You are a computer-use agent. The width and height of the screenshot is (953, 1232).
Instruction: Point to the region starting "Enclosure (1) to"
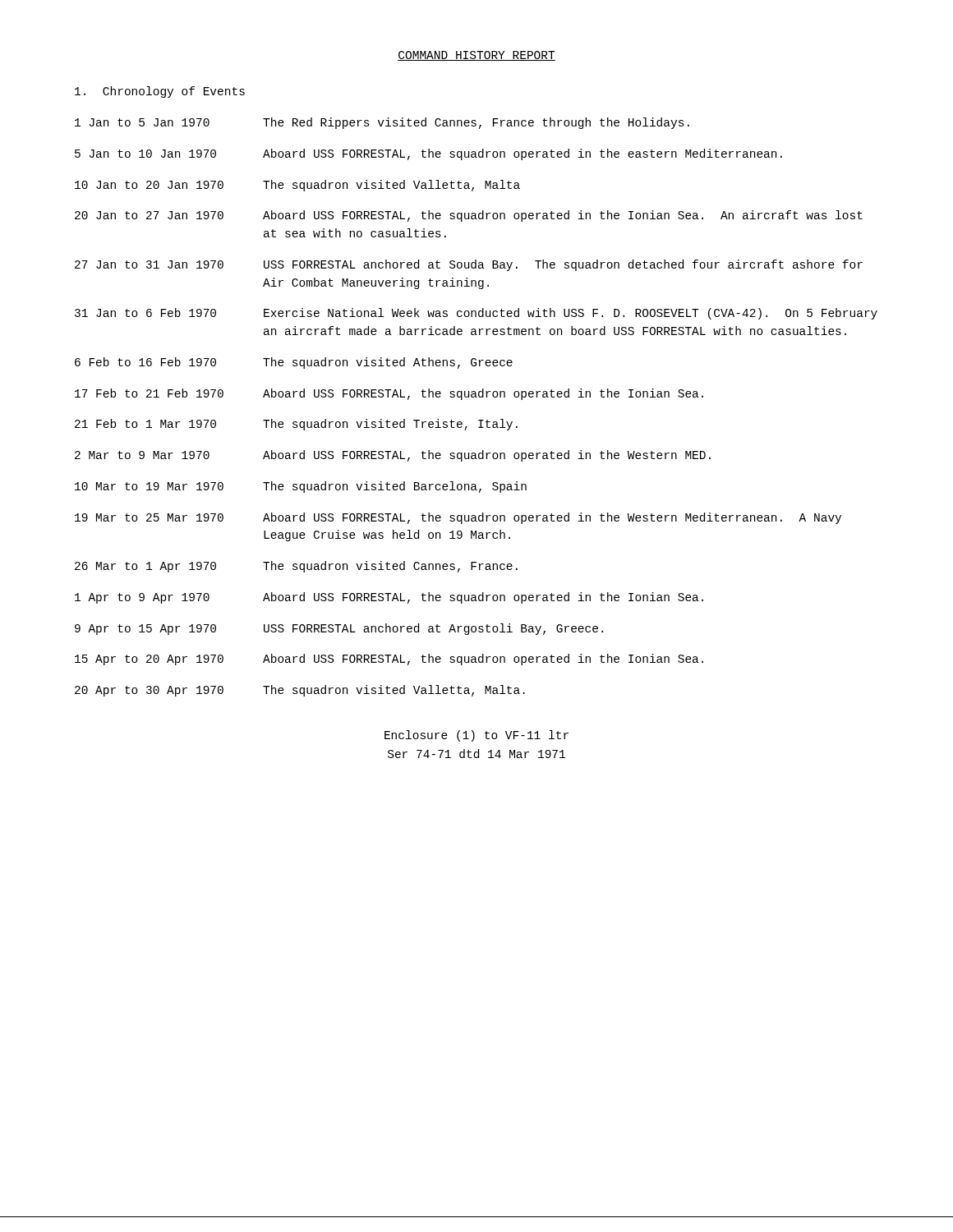[x=476, y=745]
